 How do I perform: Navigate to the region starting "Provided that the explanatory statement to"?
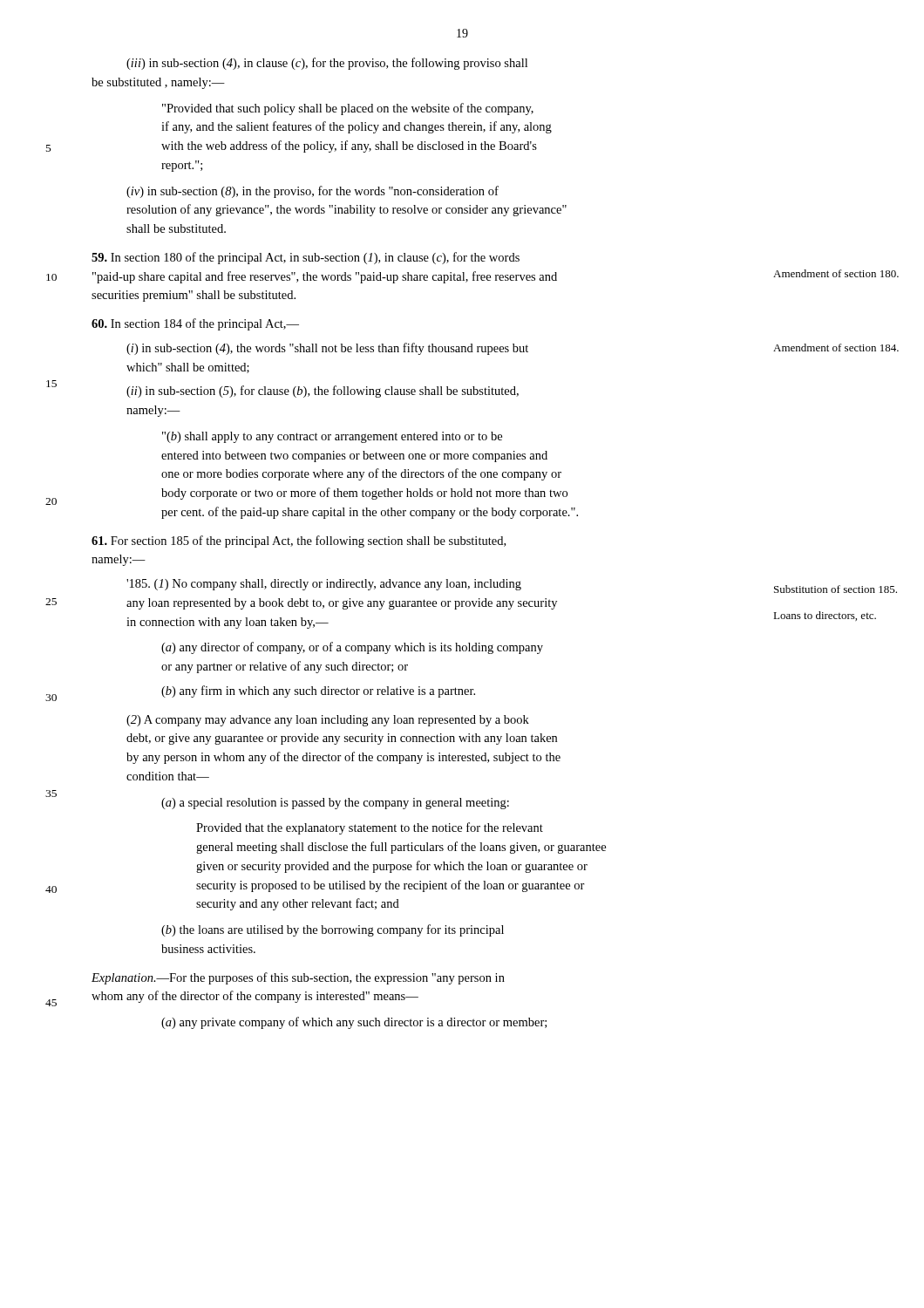pos(479,866)
